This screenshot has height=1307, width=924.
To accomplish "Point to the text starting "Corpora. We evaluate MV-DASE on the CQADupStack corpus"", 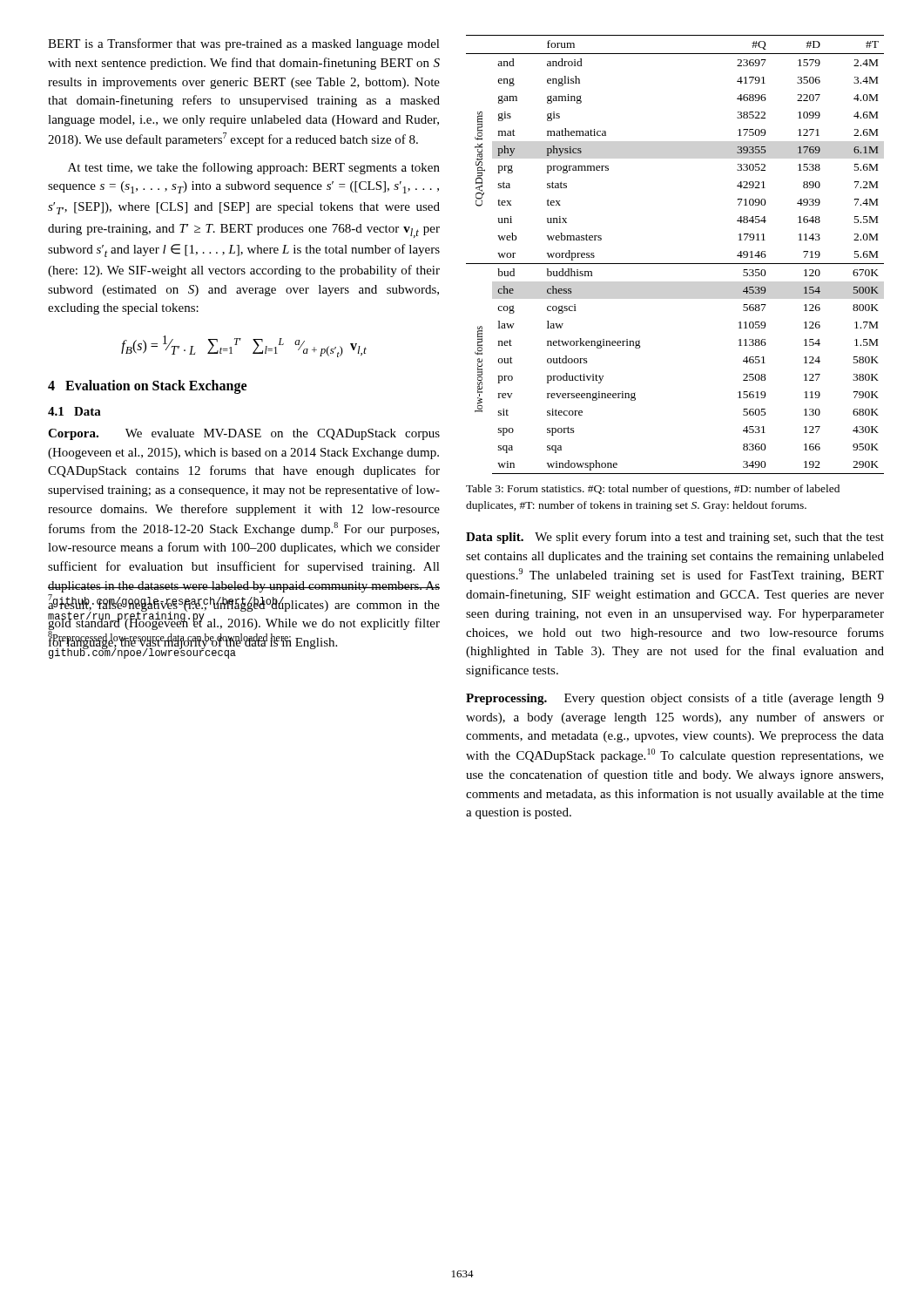I will 244,538.
